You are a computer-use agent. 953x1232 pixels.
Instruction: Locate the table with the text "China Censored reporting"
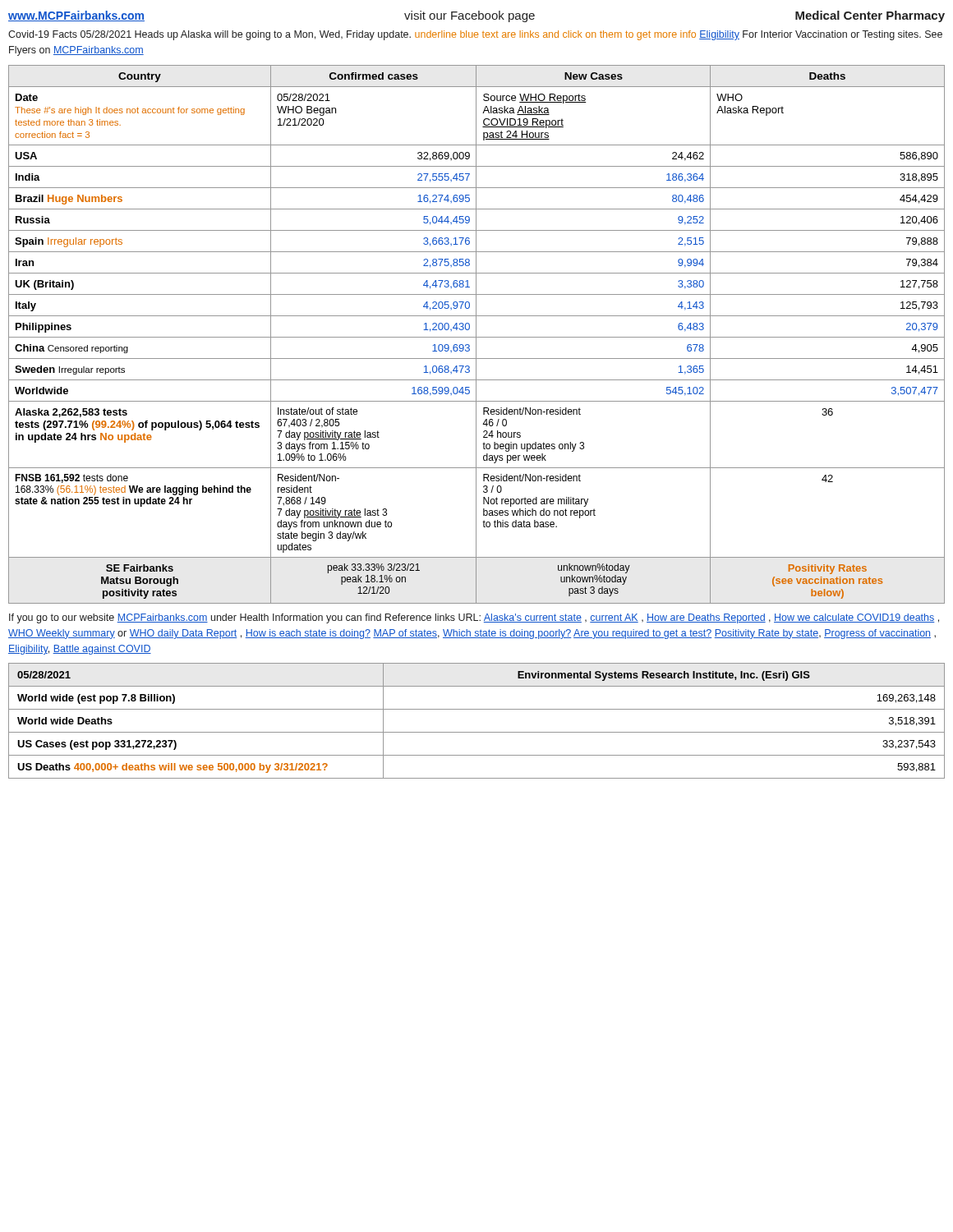476,334
